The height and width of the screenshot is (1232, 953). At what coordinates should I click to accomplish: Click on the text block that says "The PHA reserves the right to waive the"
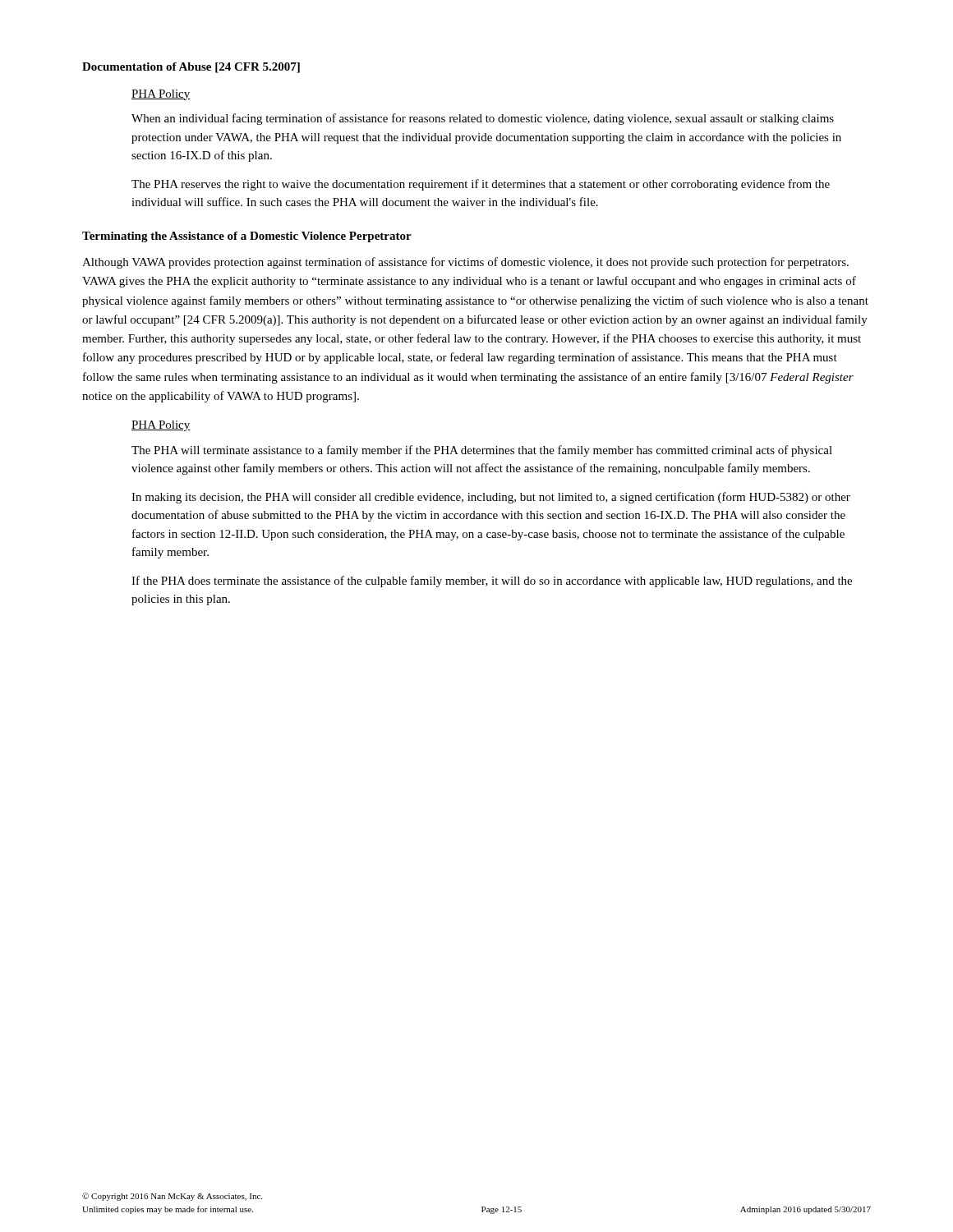481,193
